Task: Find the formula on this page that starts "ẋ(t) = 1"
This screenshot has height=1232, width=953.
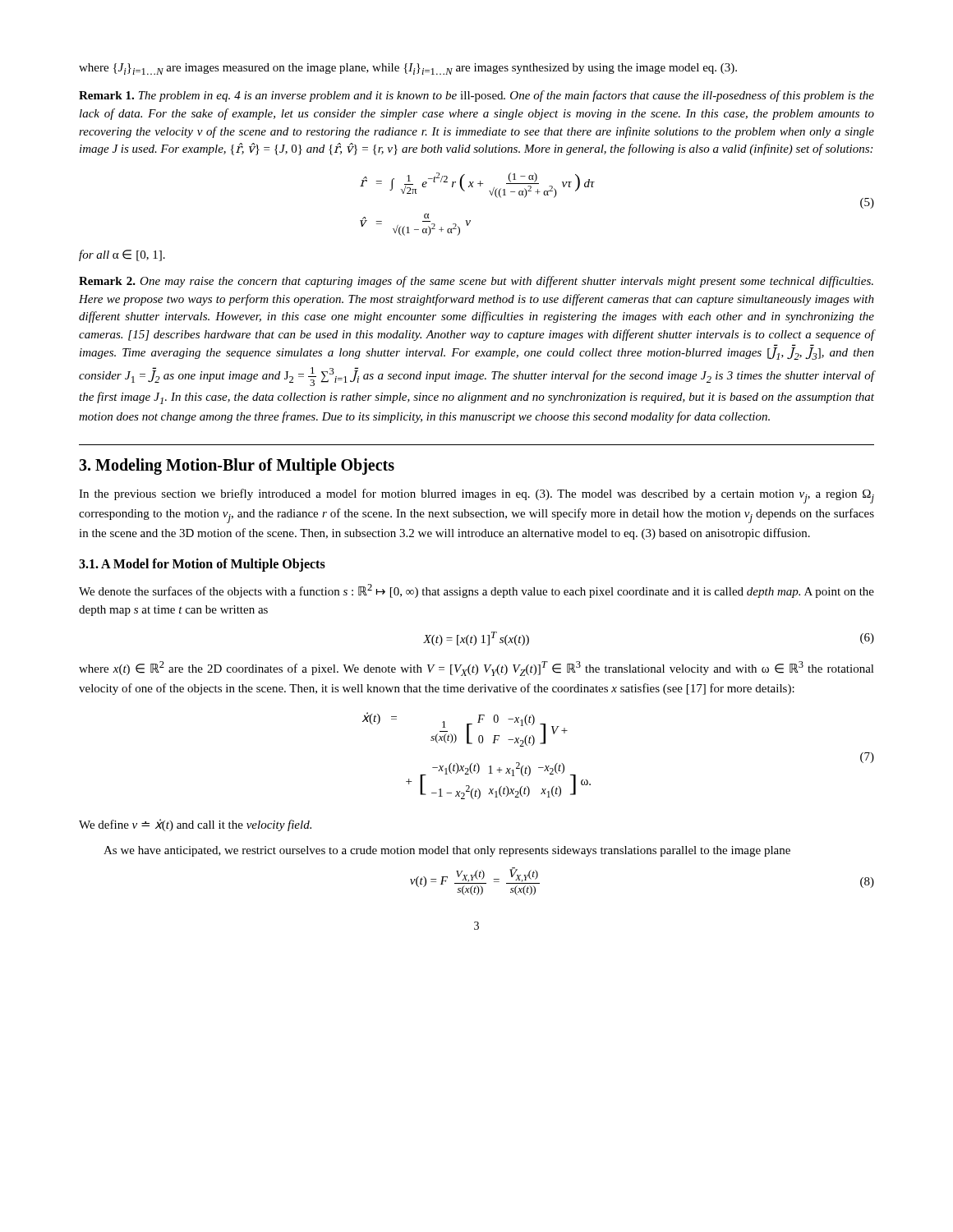Action: coord(476,757)
